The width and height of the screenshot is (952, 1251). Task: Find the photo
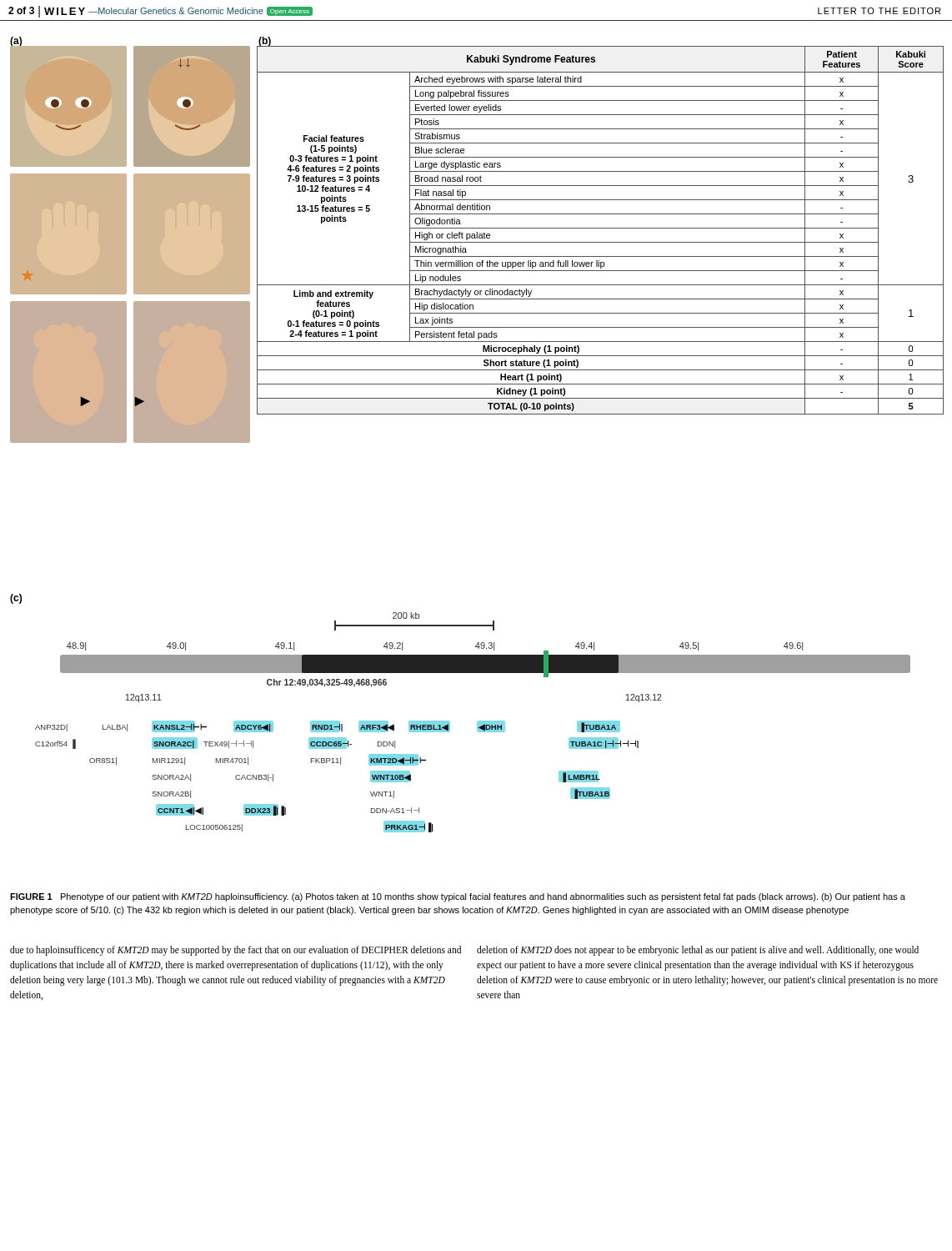click(131, 313)
